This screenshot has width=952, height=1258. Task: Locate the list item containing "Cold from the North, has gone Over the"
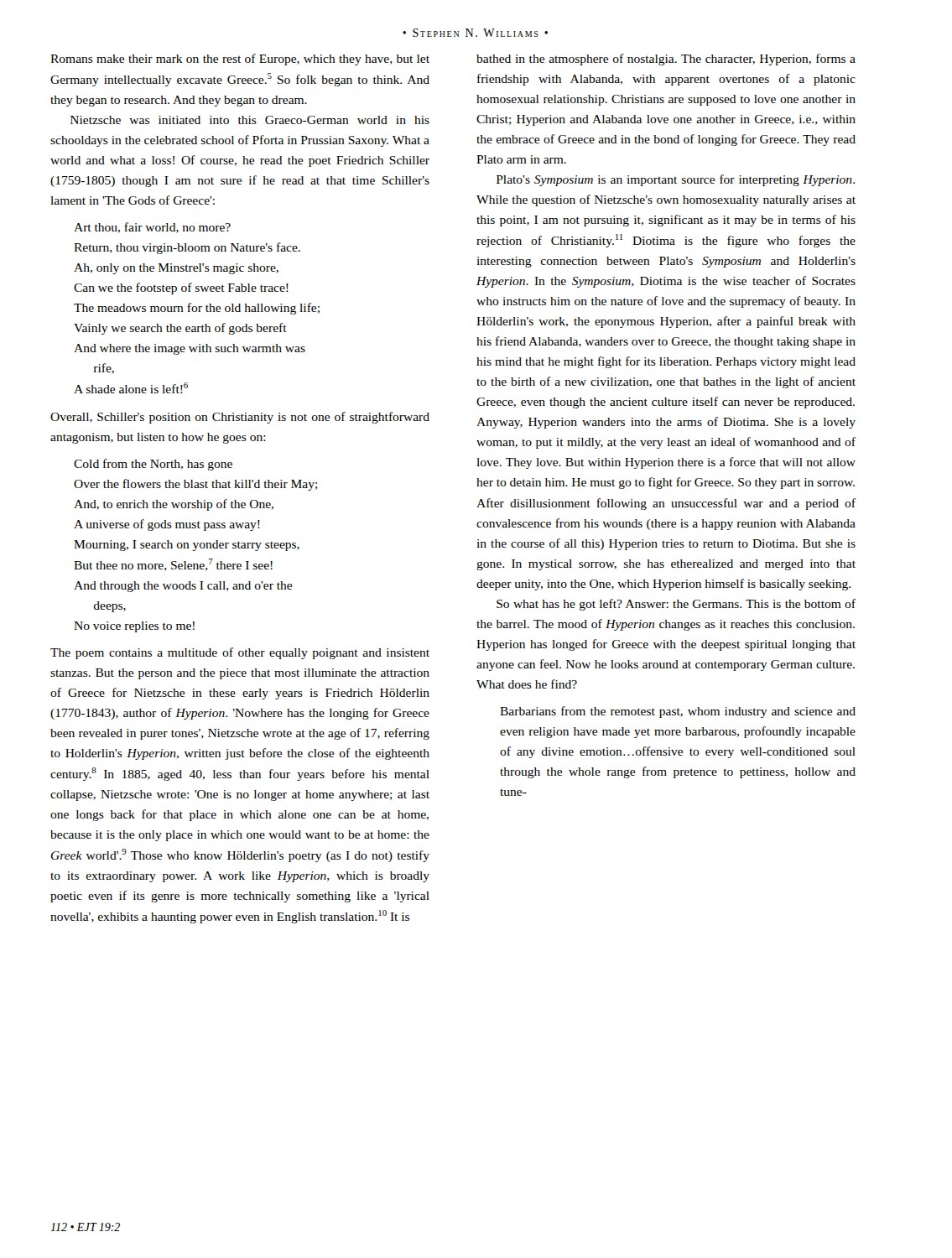(252, 545)
